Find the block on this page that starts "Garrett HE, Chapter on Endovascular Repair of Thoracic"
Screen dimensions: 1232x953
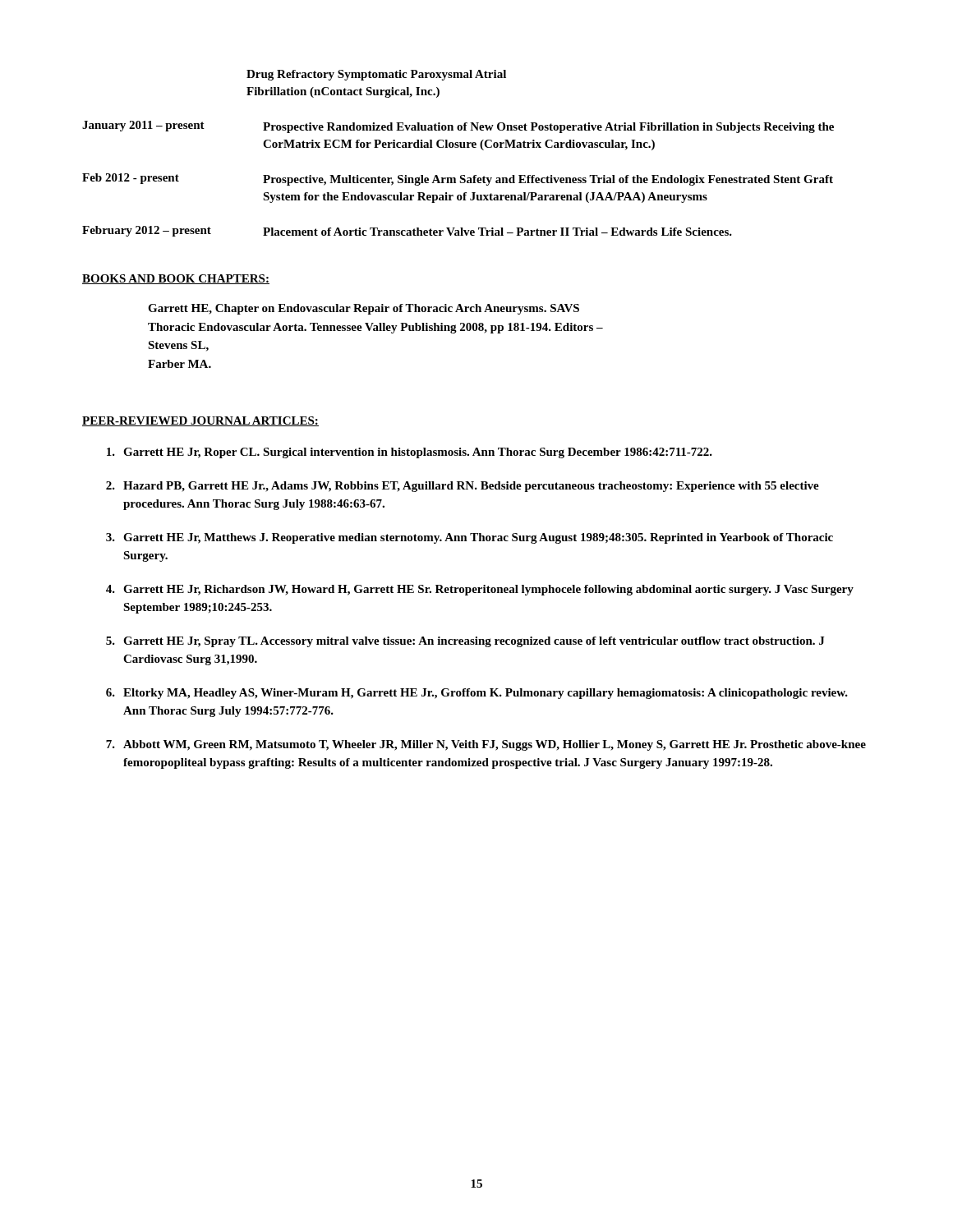(375, 336)
